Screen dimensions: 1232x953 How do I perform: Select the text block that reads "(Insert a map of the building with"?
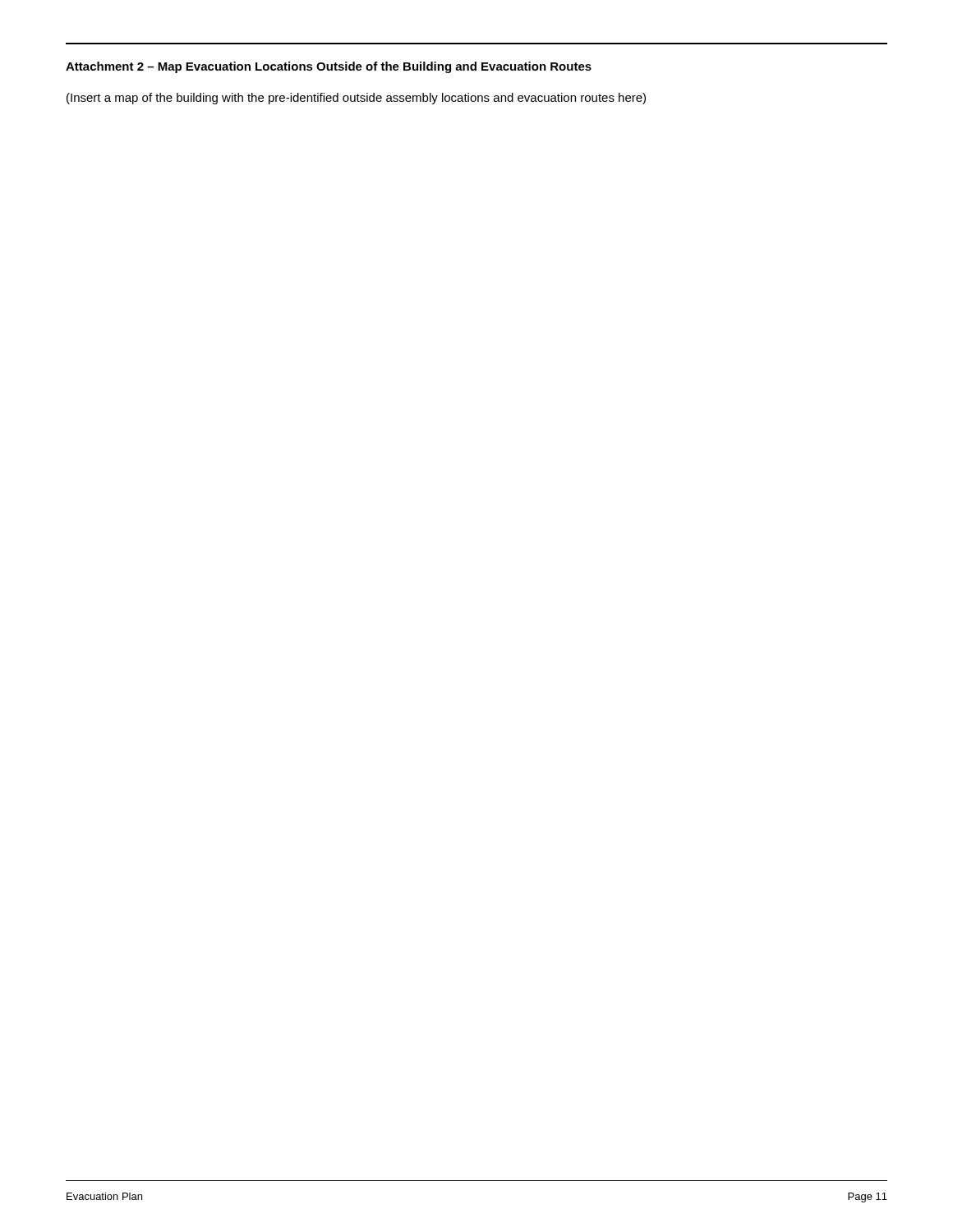pyautogui.click(x=356, y=97)
